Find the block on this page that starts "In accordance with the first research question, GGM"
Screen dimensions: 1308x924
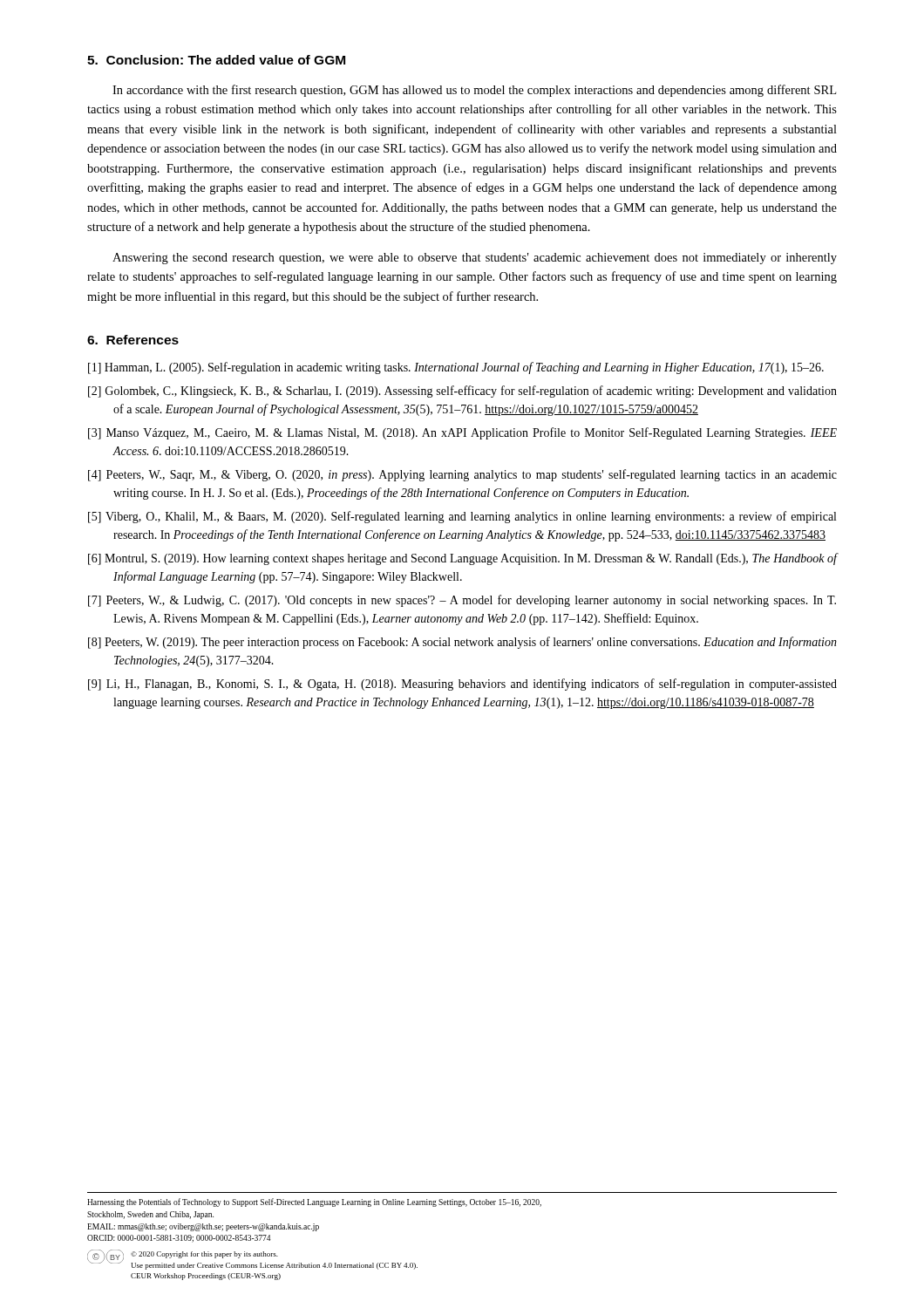tap(462, 193)
